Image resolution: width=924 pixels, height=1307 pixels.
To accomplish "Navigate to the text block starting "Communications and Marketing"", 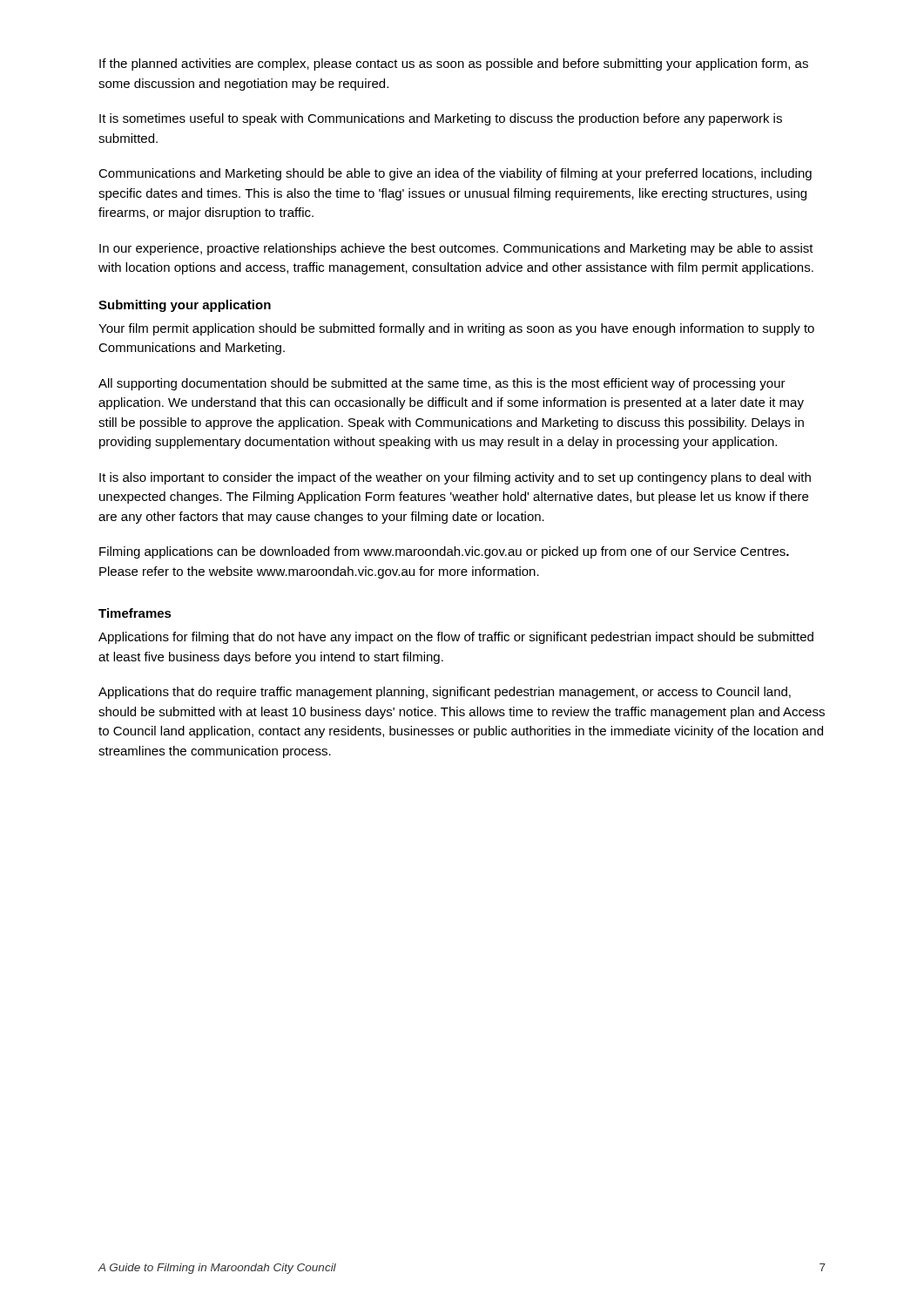I will (455, 193).
